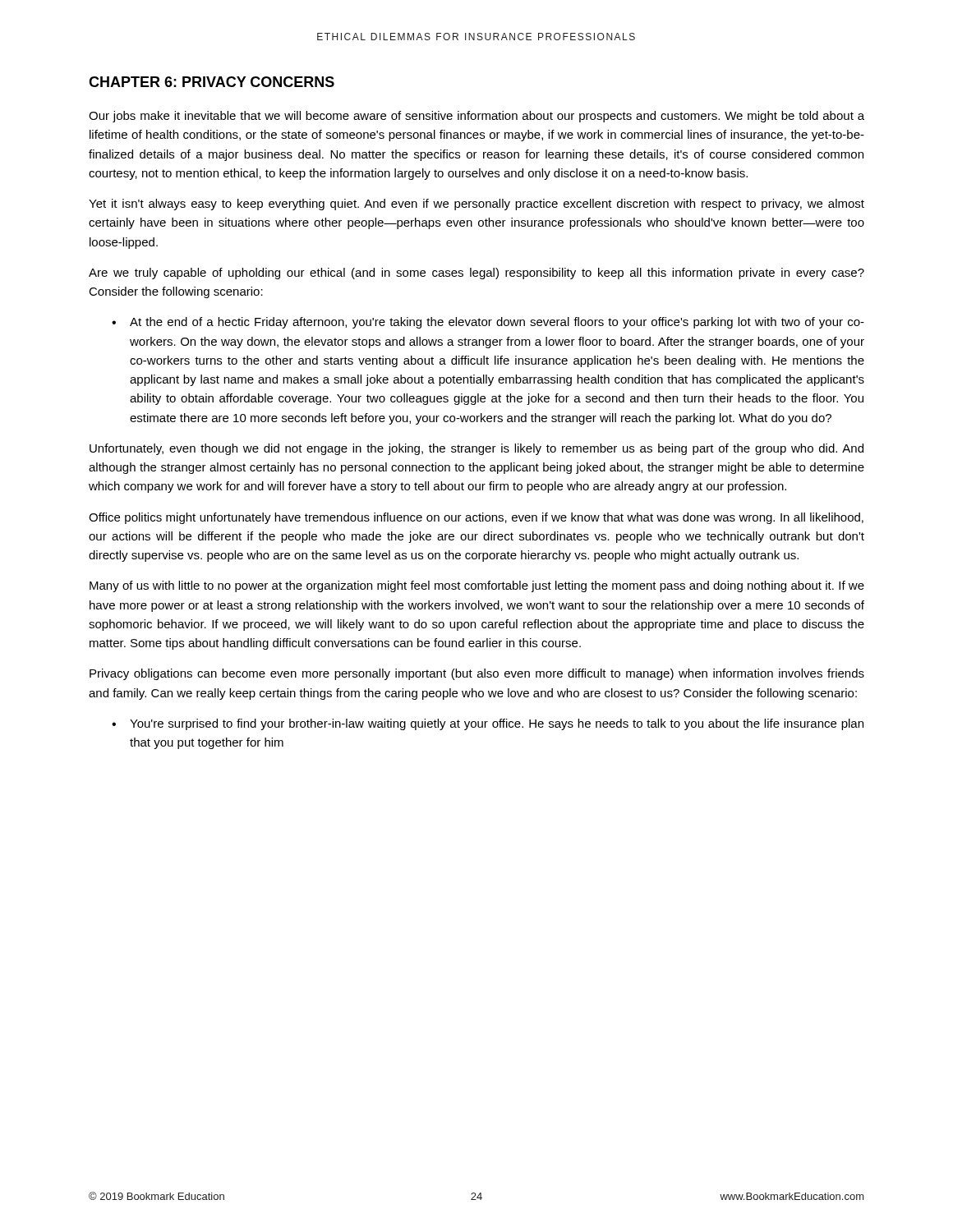This screenshot has width=953, height=1232.
Task: Where is the passage that starts "Office politics might unfortunately have"?
Action: click(x=476, y=536)
